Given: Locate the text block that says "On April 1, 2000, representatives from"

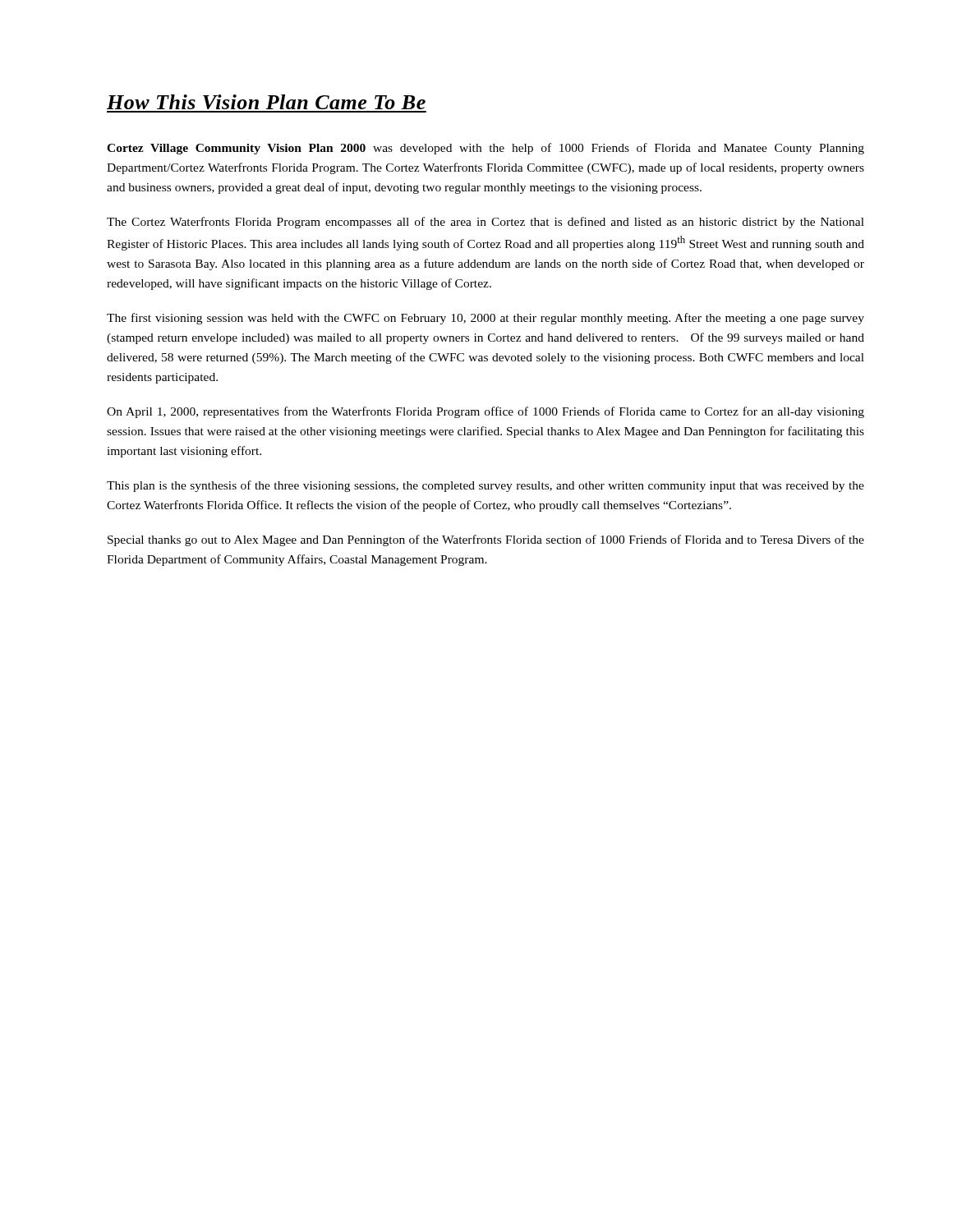Looking at the screenshot, I should click(x=486, y=431).
